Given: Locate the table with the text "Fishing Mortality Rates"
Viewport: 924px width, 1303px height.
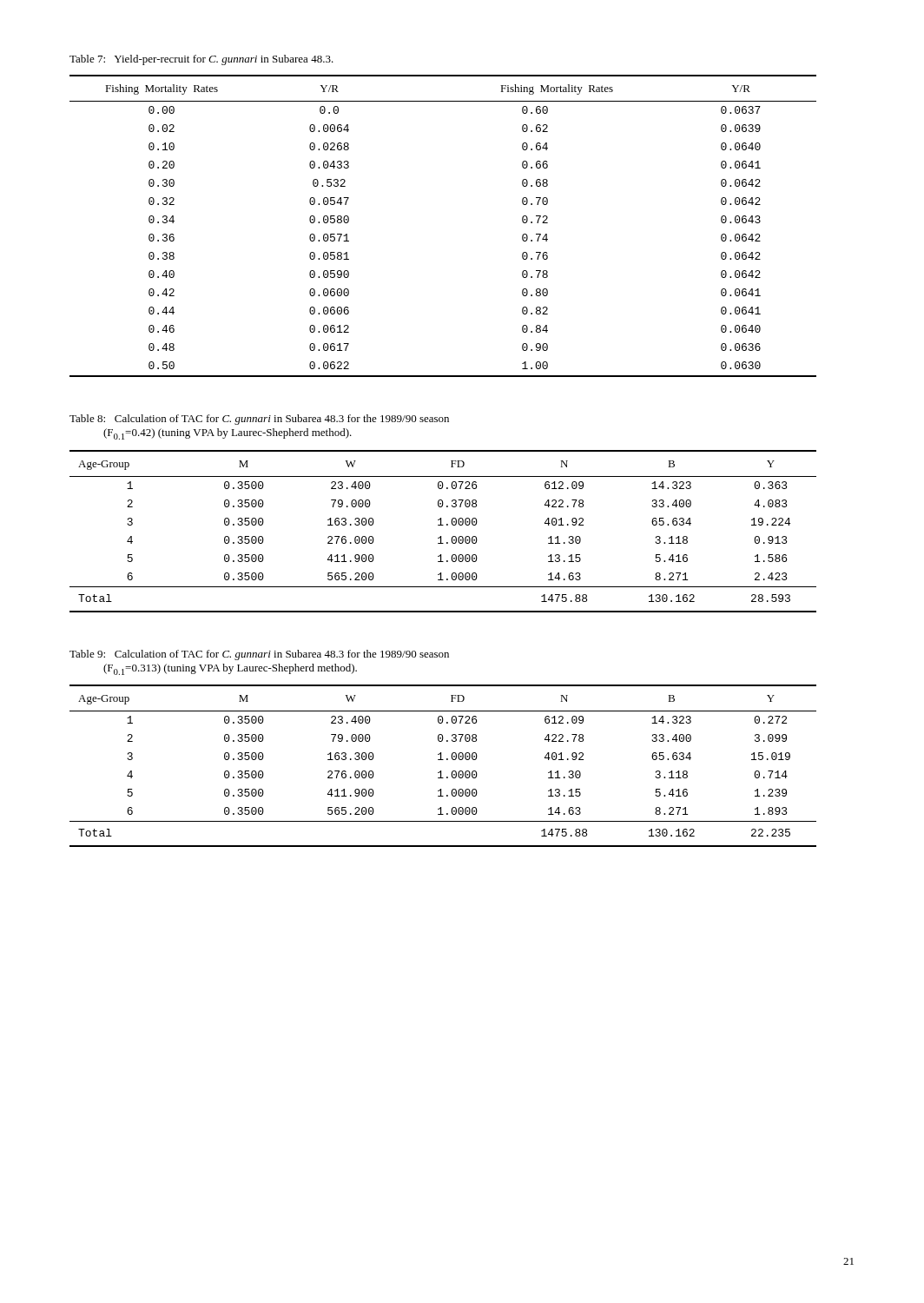Looking at the screenshot, I should tap(460, 226).
